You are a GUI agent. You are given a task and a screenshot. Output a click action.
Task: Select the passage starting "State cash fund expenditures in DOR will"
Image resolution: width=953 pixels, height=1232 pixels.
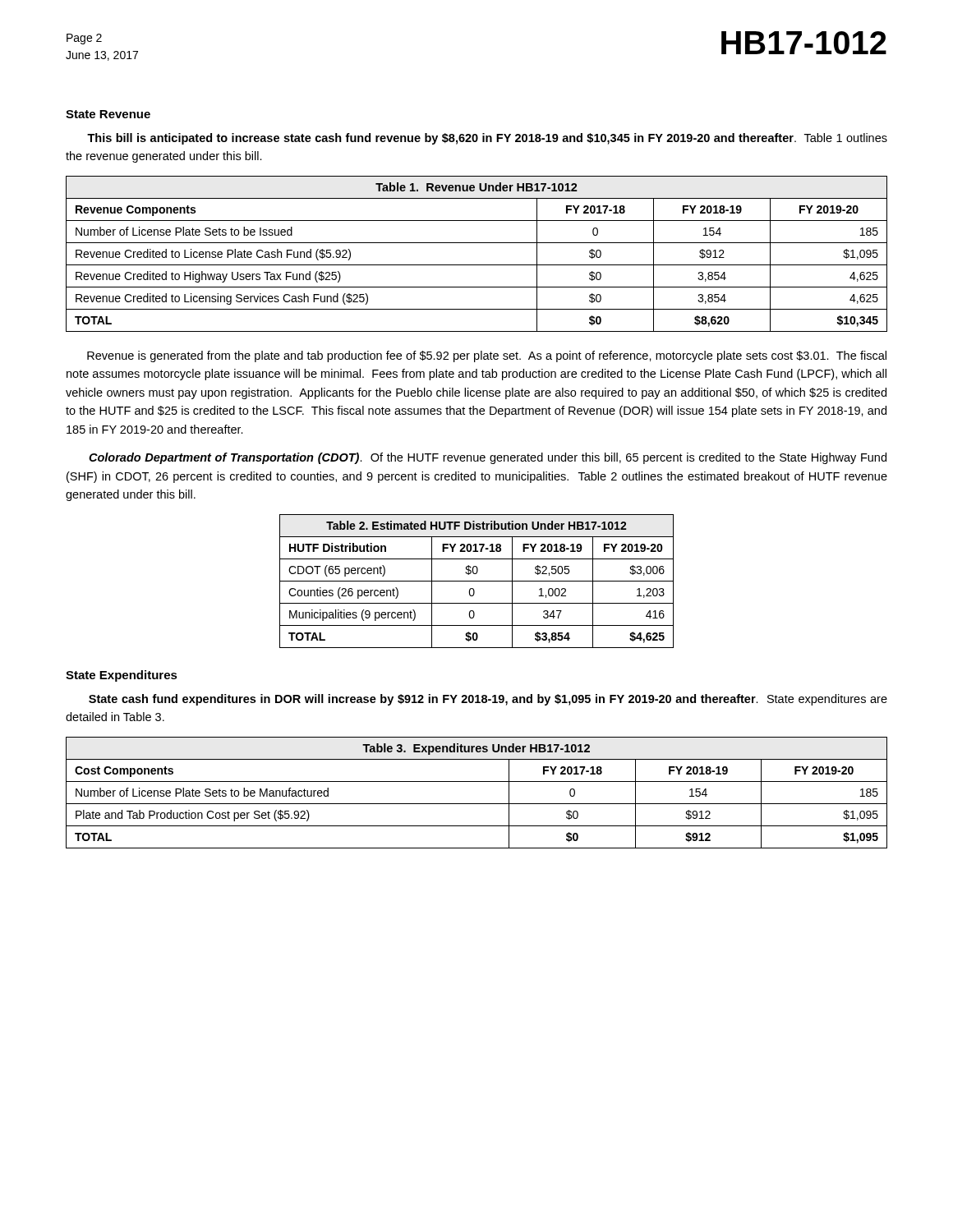(476, 708)
